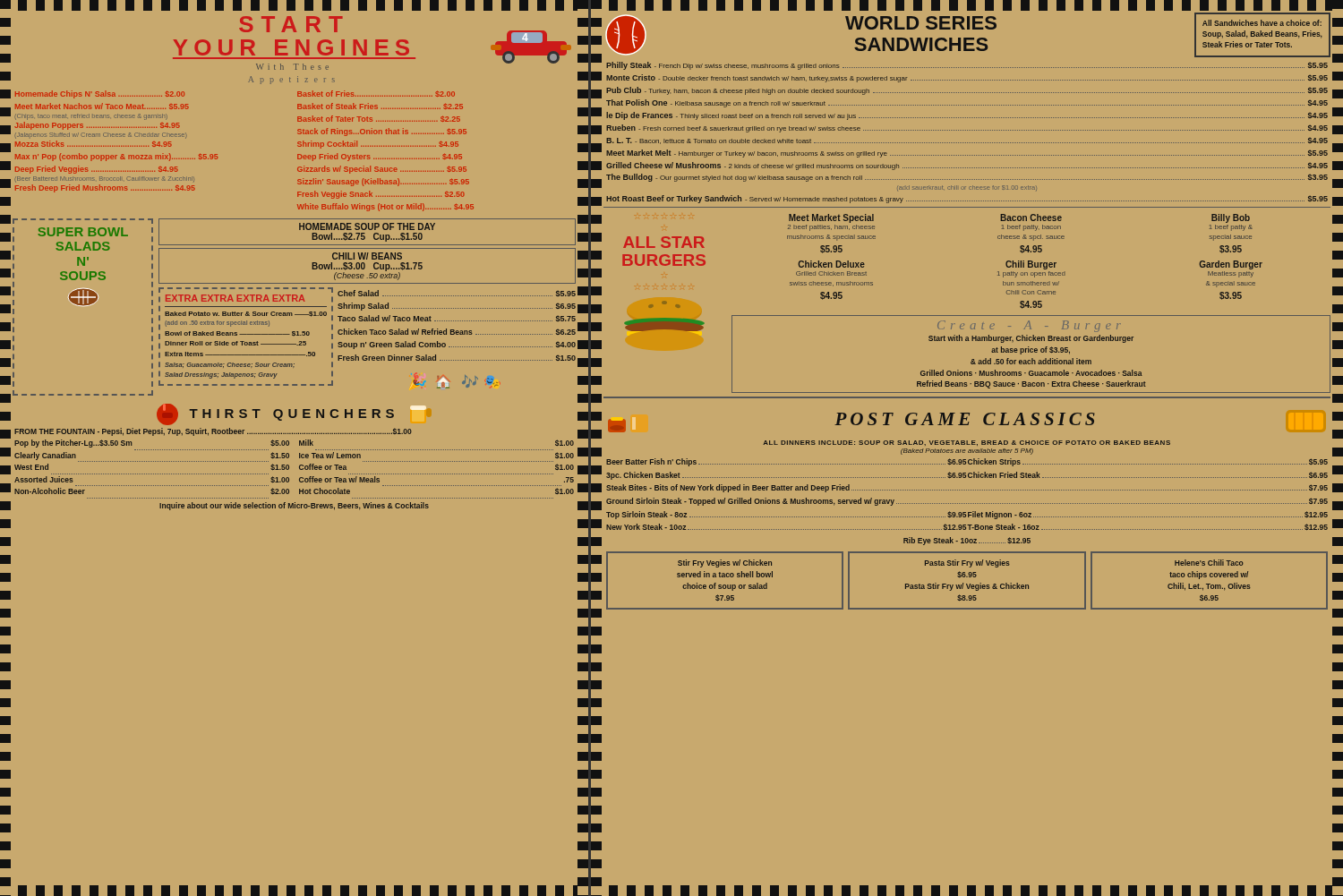Select the element starting "Homemade Chips N'"
The height and width of the screenshot is (896, 1343).
pos(294,151)
